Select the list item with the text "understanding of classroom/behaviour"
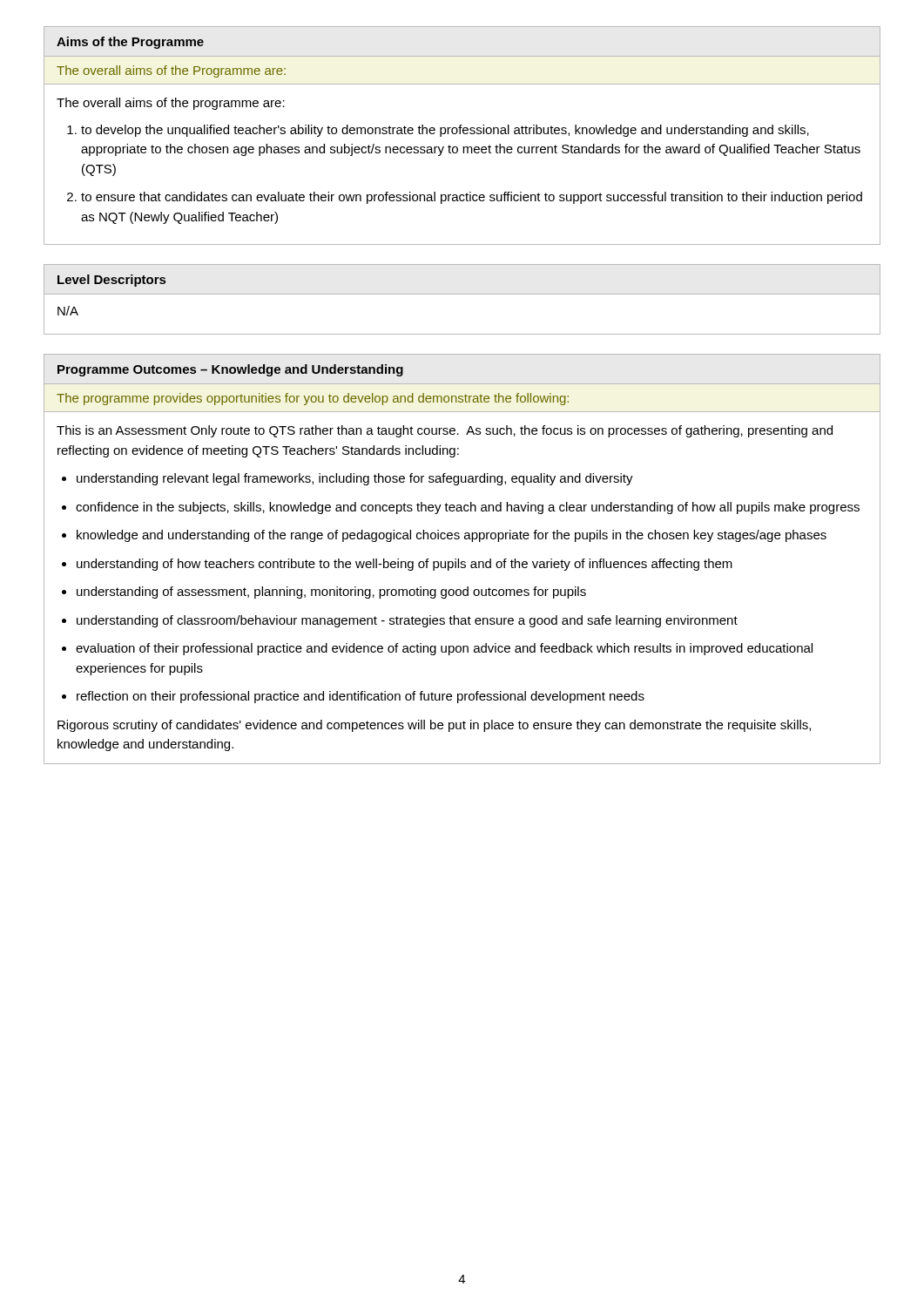 (x=407, y=620)
